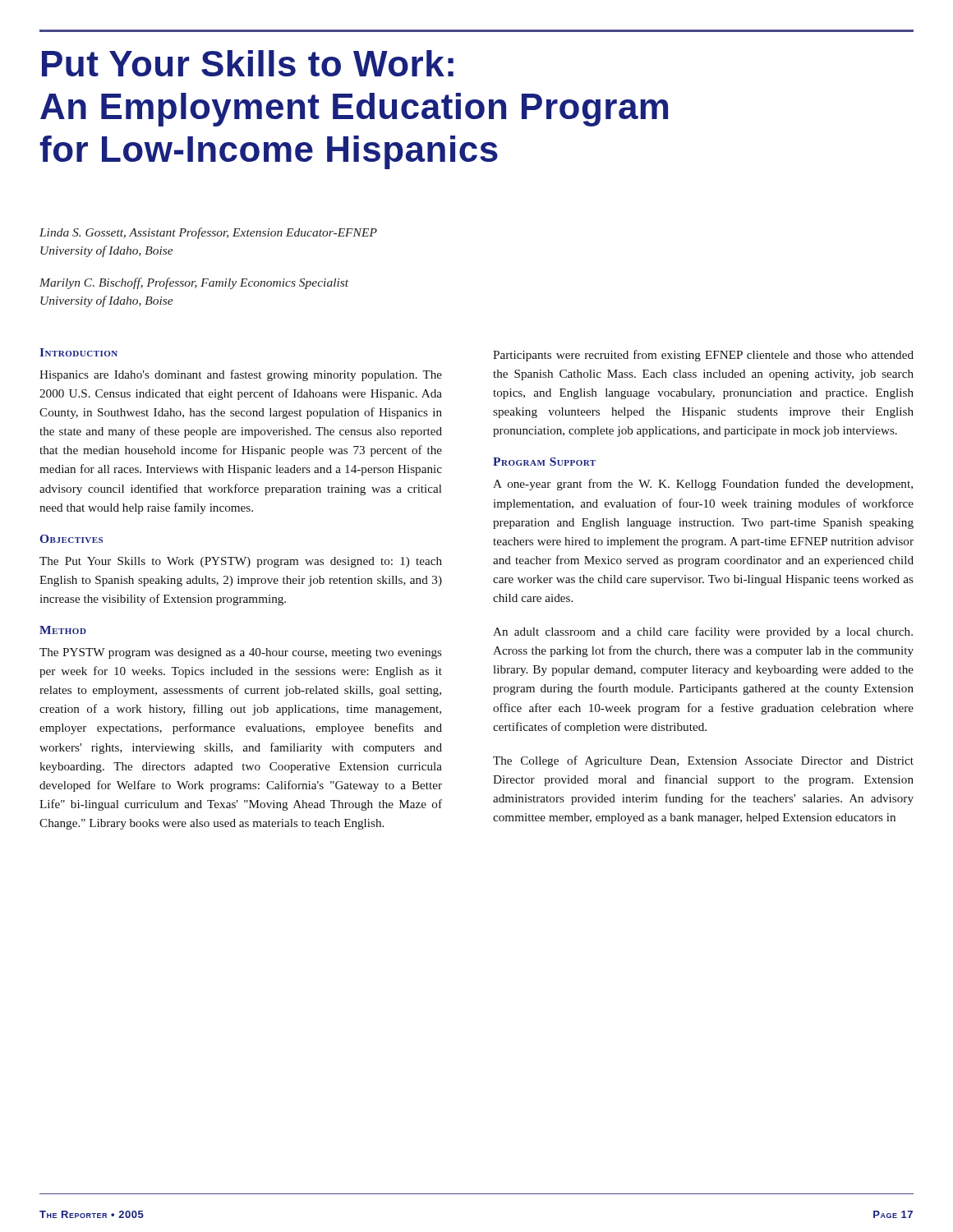
Task: Point to the region starting "A one-year grant from the"
Action: click(x=703, y=541)
